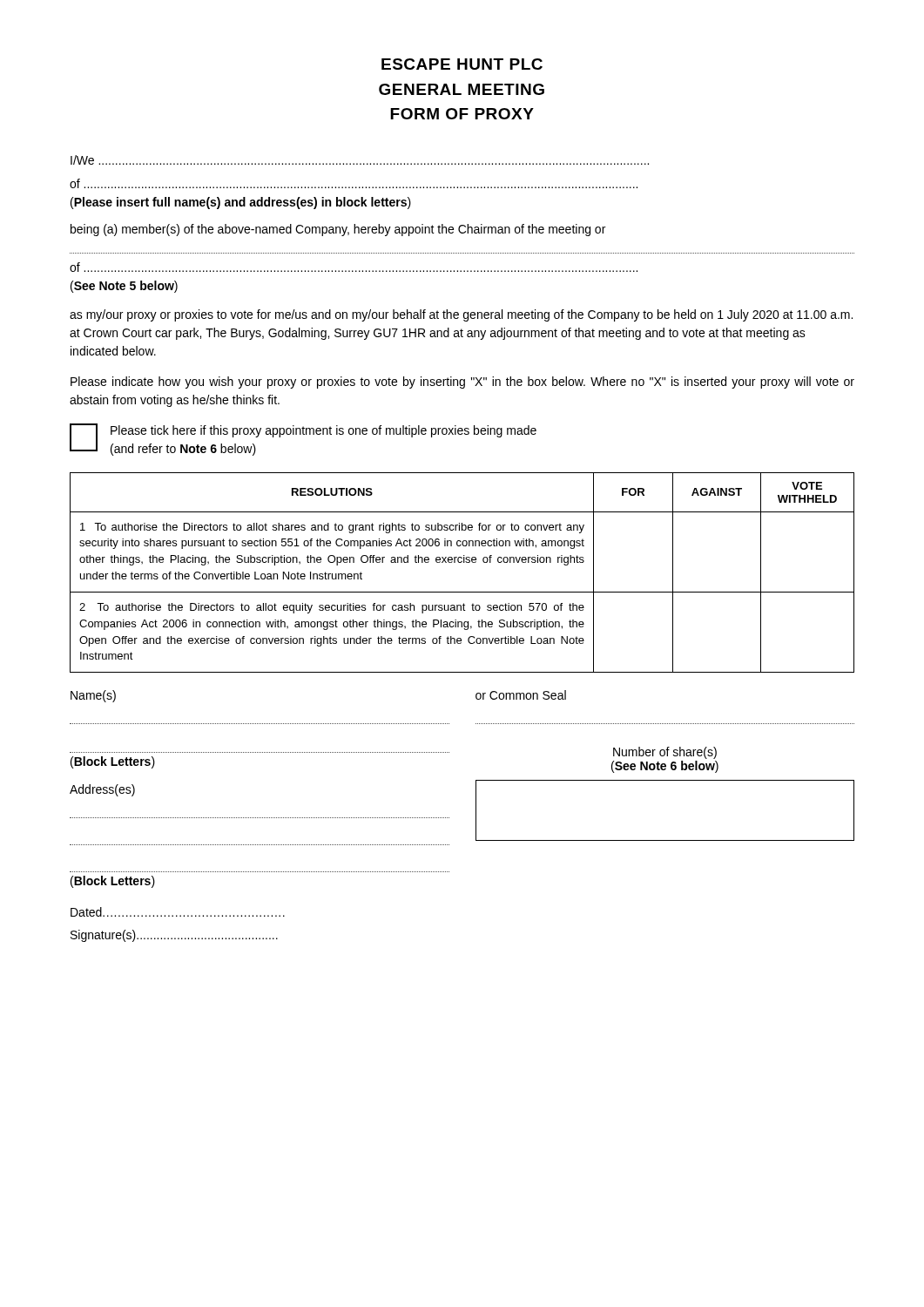Find "or Common Seal" on this page
Viewport: 924px width, 1307px height.
521,696
